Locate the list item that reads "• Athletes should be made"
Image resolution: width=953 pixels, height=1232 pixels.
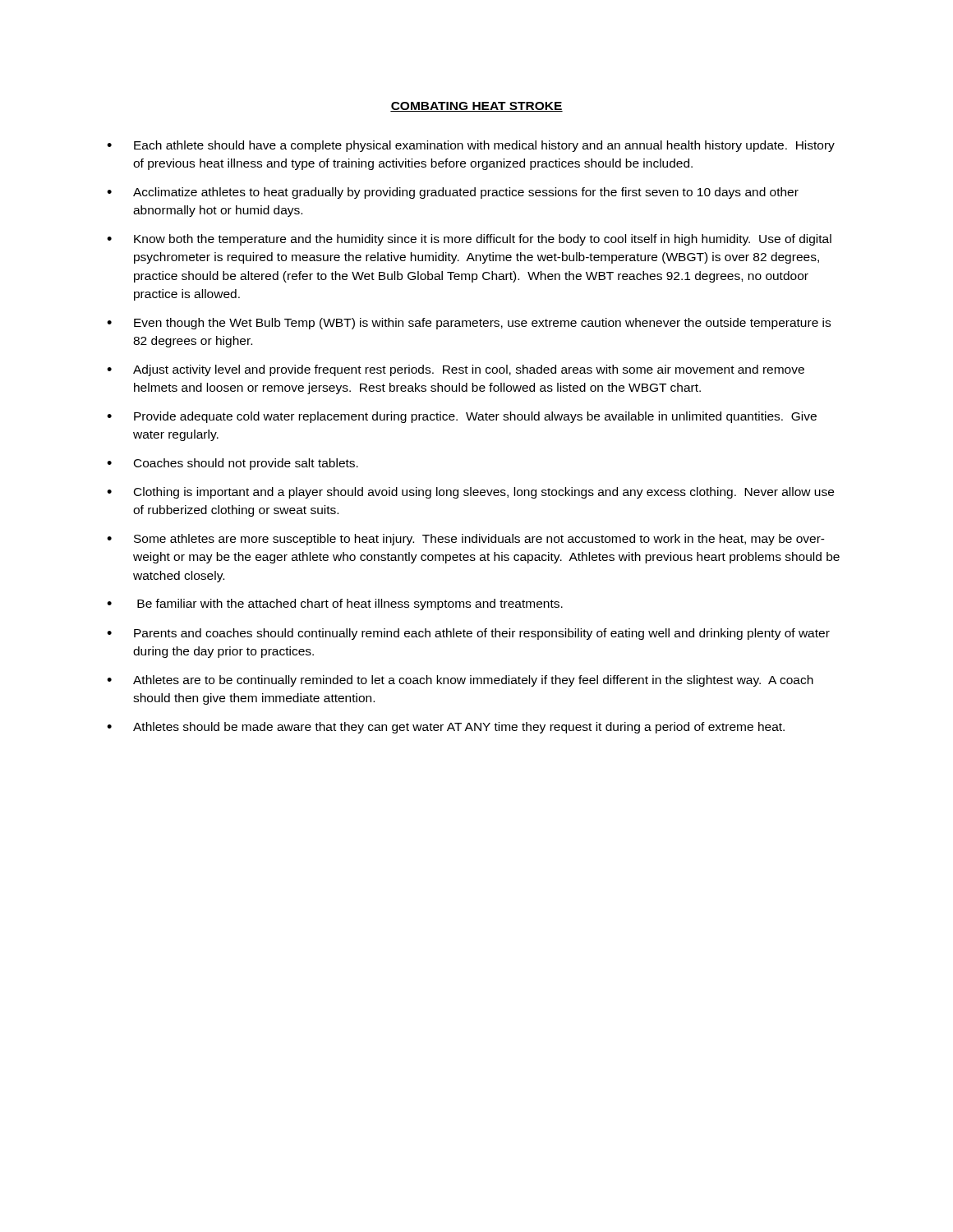click(476, 727)
